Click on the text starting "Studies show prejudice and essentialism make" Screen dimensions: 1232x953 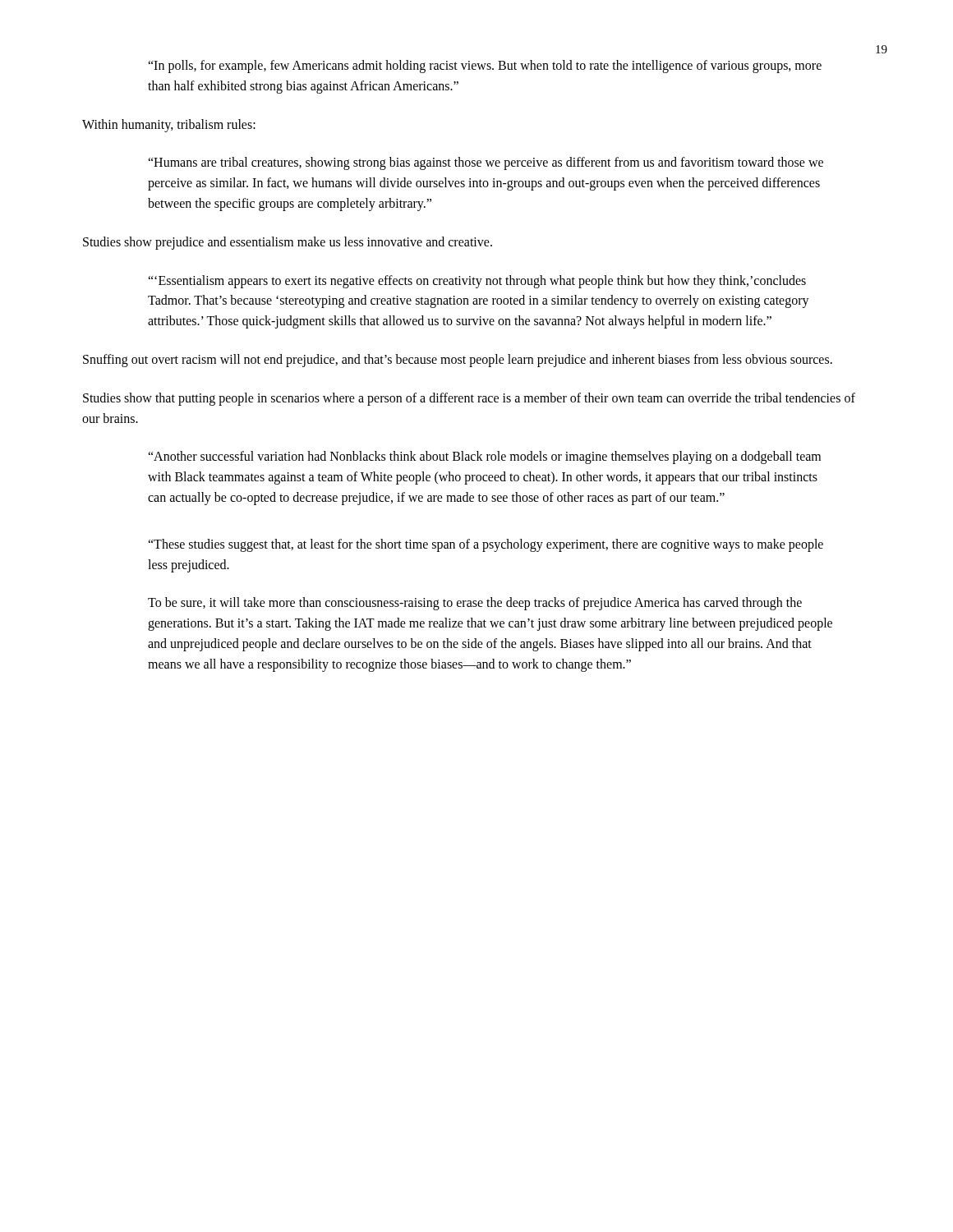click(287, 242)
